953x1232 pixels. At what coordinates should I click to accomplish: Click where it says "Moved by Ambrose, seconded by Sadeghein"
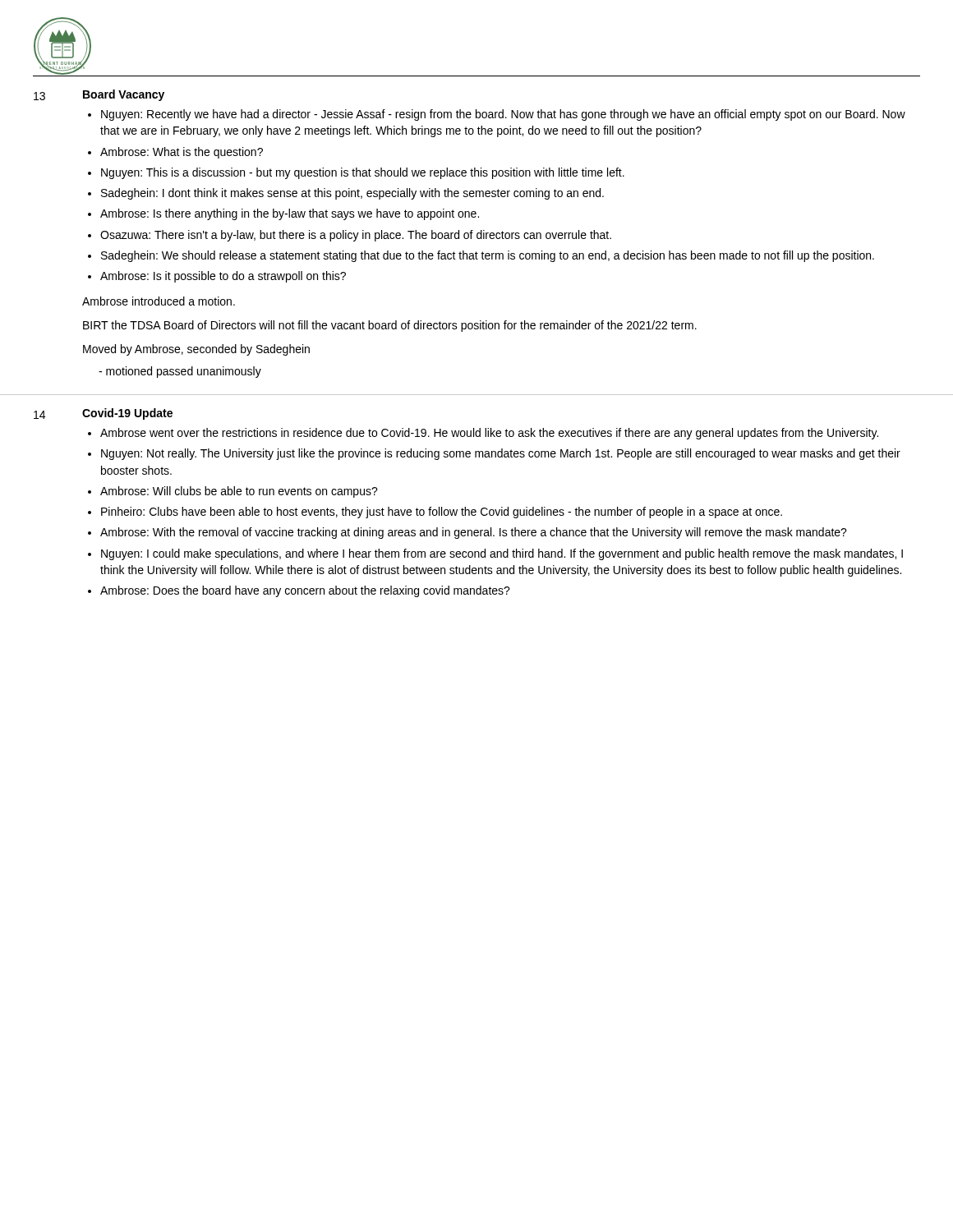coord(196,349)
